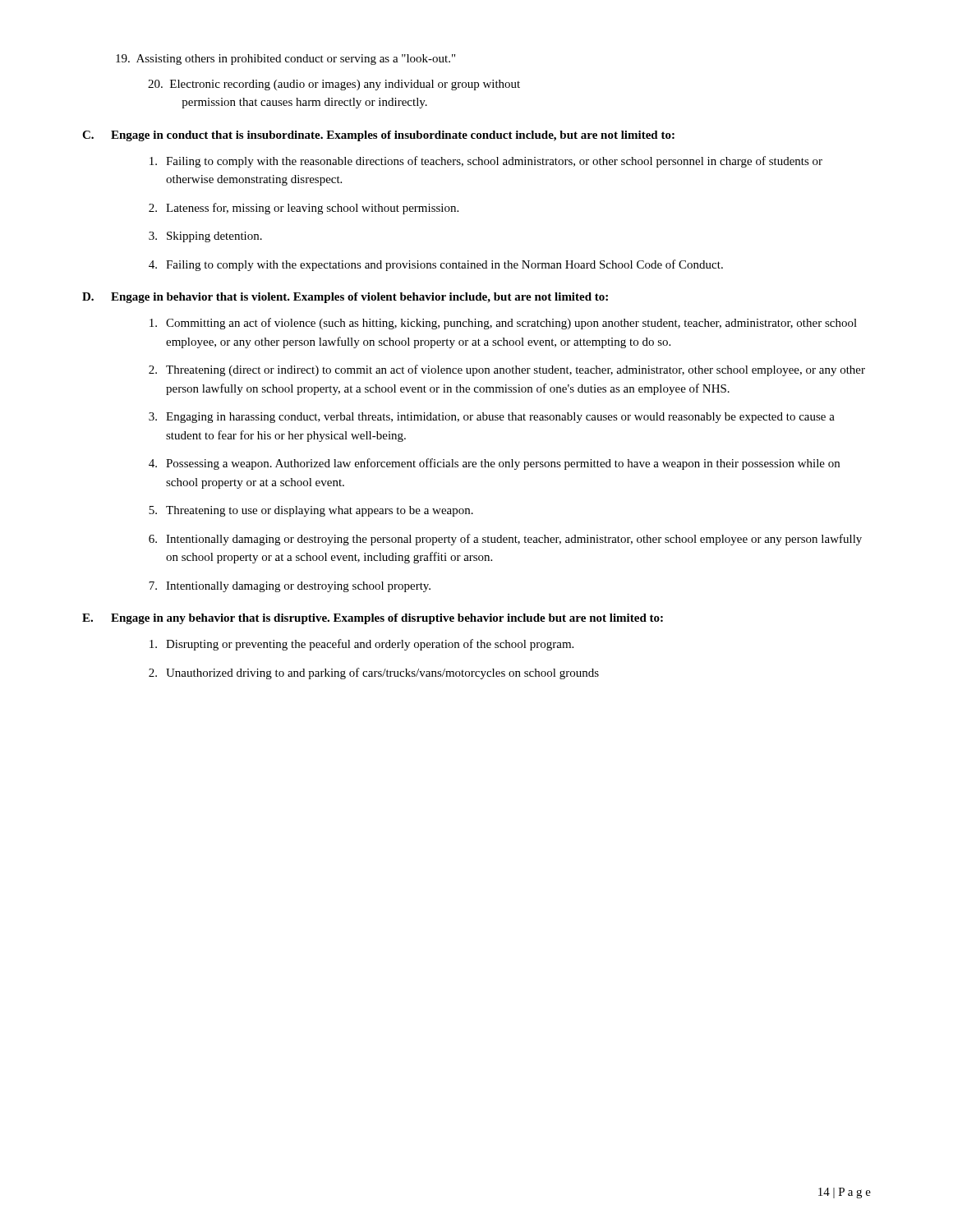
Task: Locate the block of text that opens with "2. Unauthorized driving to"
Action: click(x=501, y=672)
